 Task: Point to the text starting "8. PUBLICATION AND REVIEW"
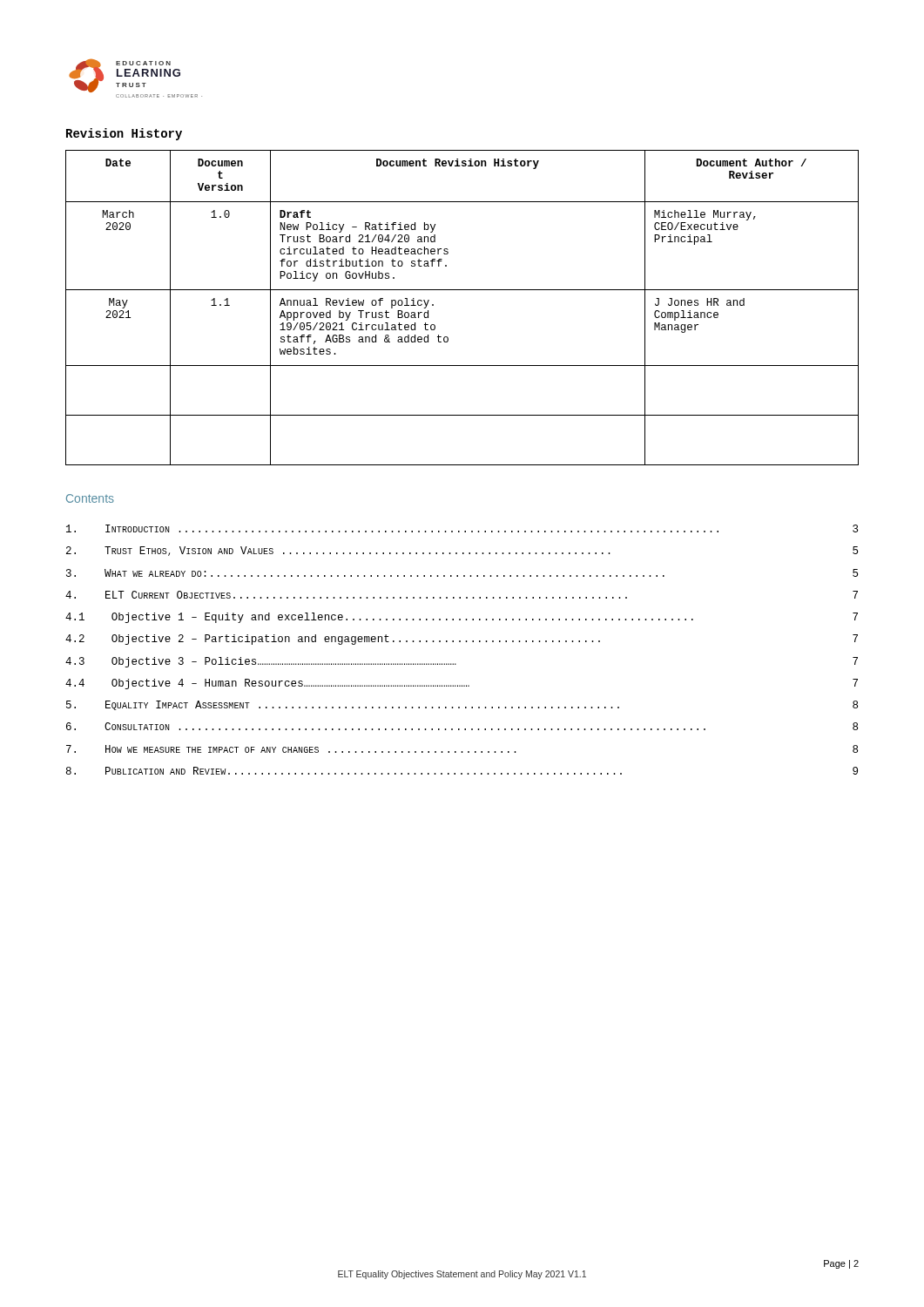click(x=462, y=772)
